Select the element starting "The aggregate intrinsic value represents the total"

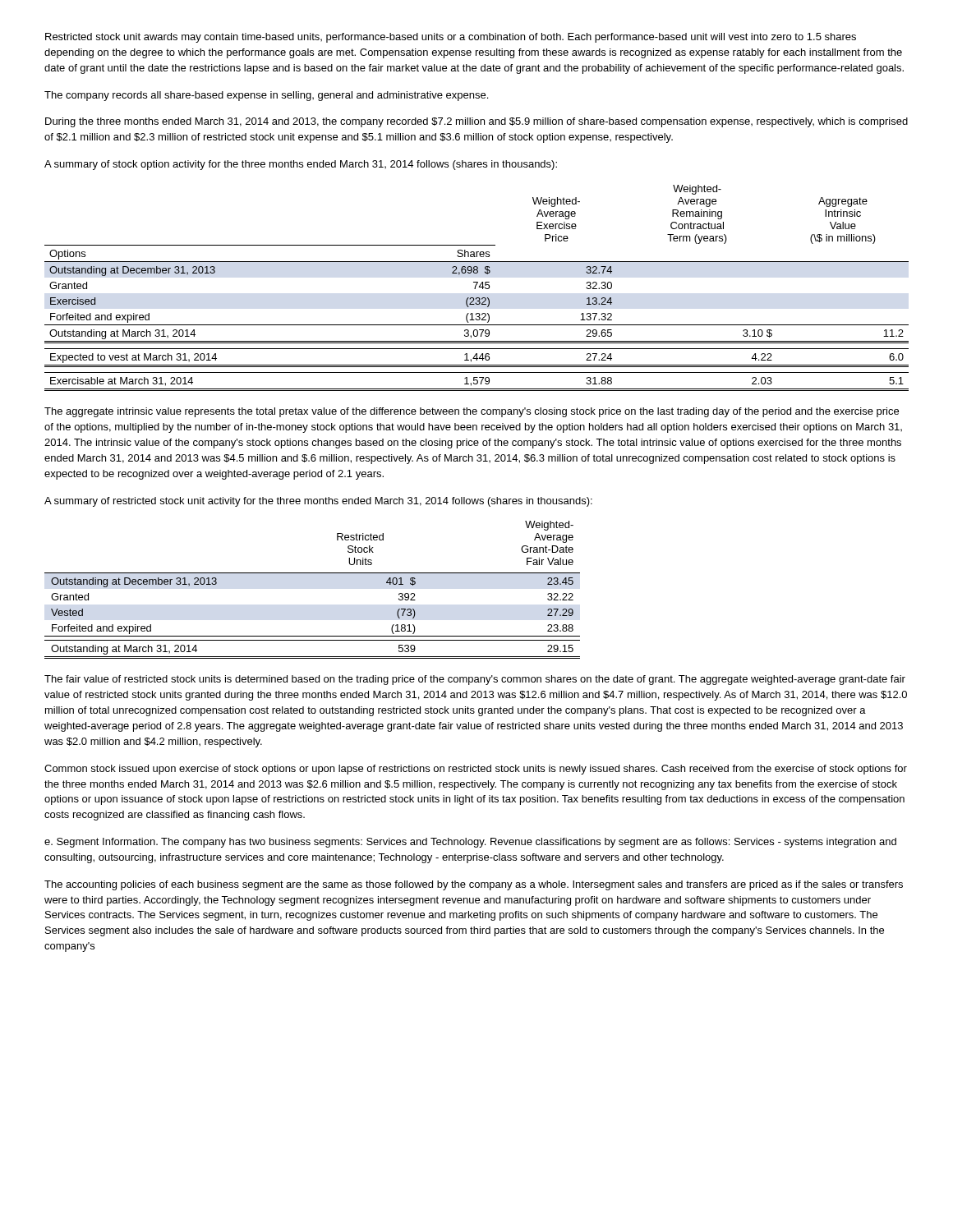pyautogui.click(x=474, y=442)
